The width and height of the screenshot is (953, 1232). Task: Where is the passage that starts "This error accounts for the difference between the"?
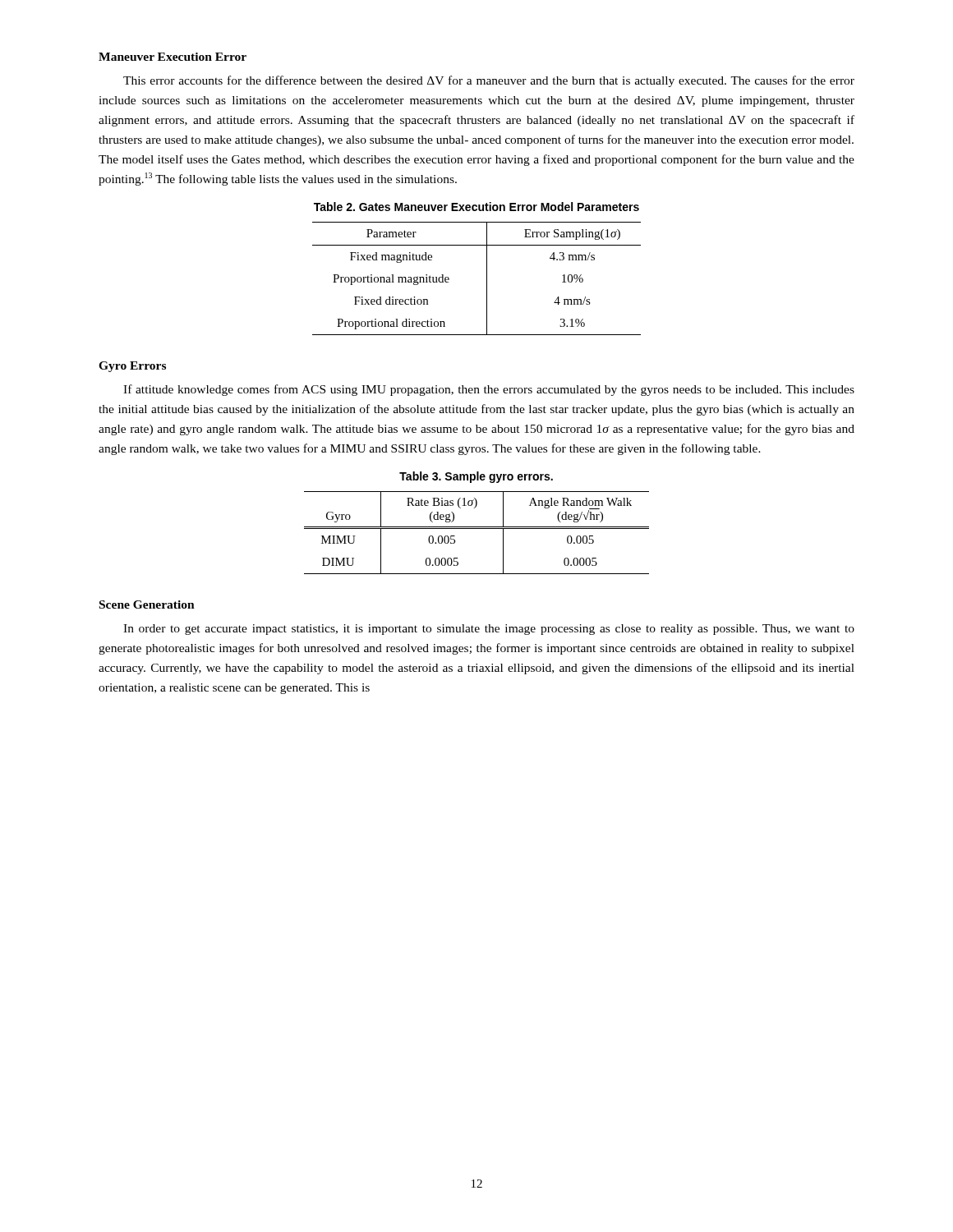(x=476, y=129)
